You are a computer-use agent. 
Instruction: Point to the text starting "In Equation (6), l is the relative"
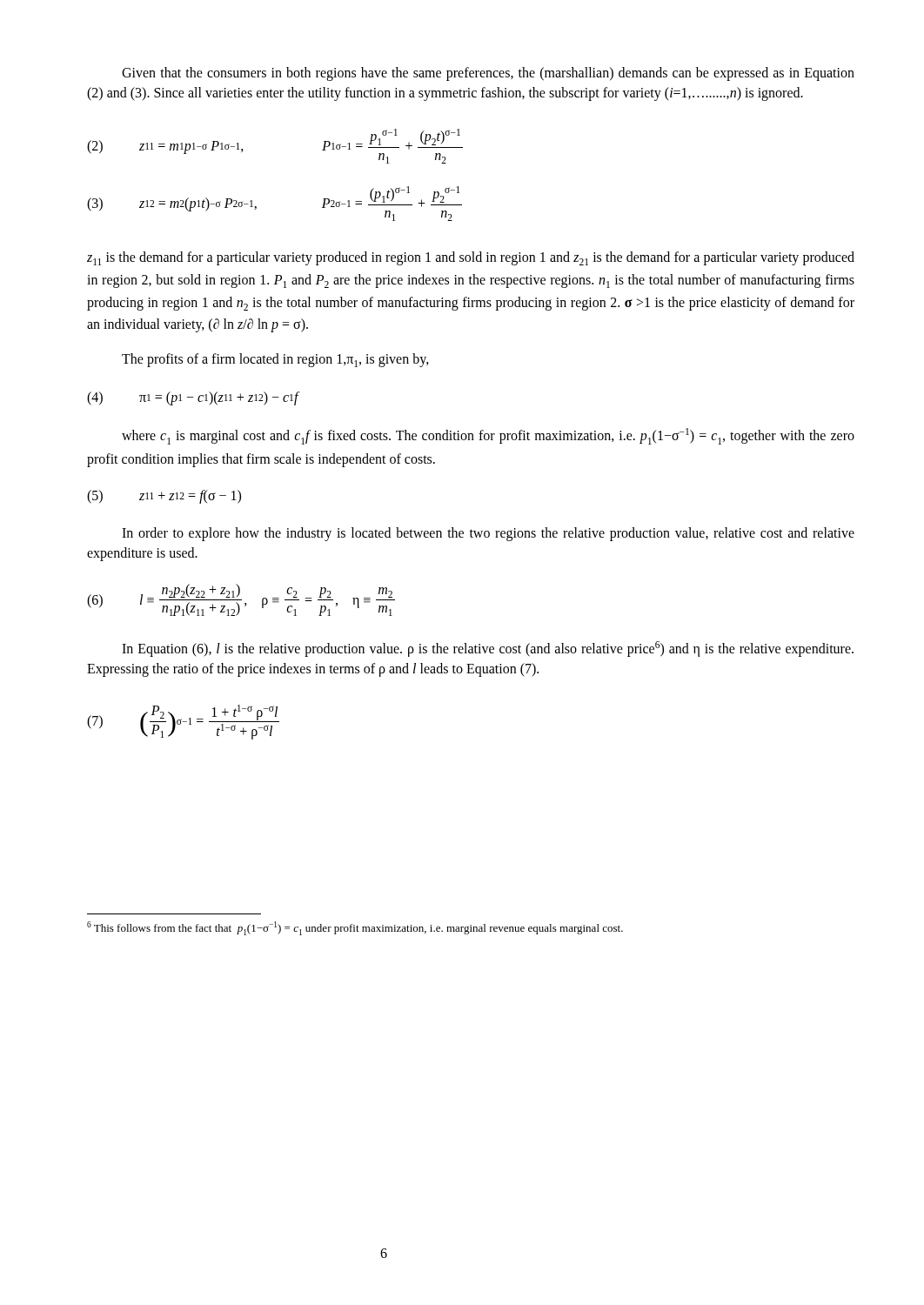point(471,658)
